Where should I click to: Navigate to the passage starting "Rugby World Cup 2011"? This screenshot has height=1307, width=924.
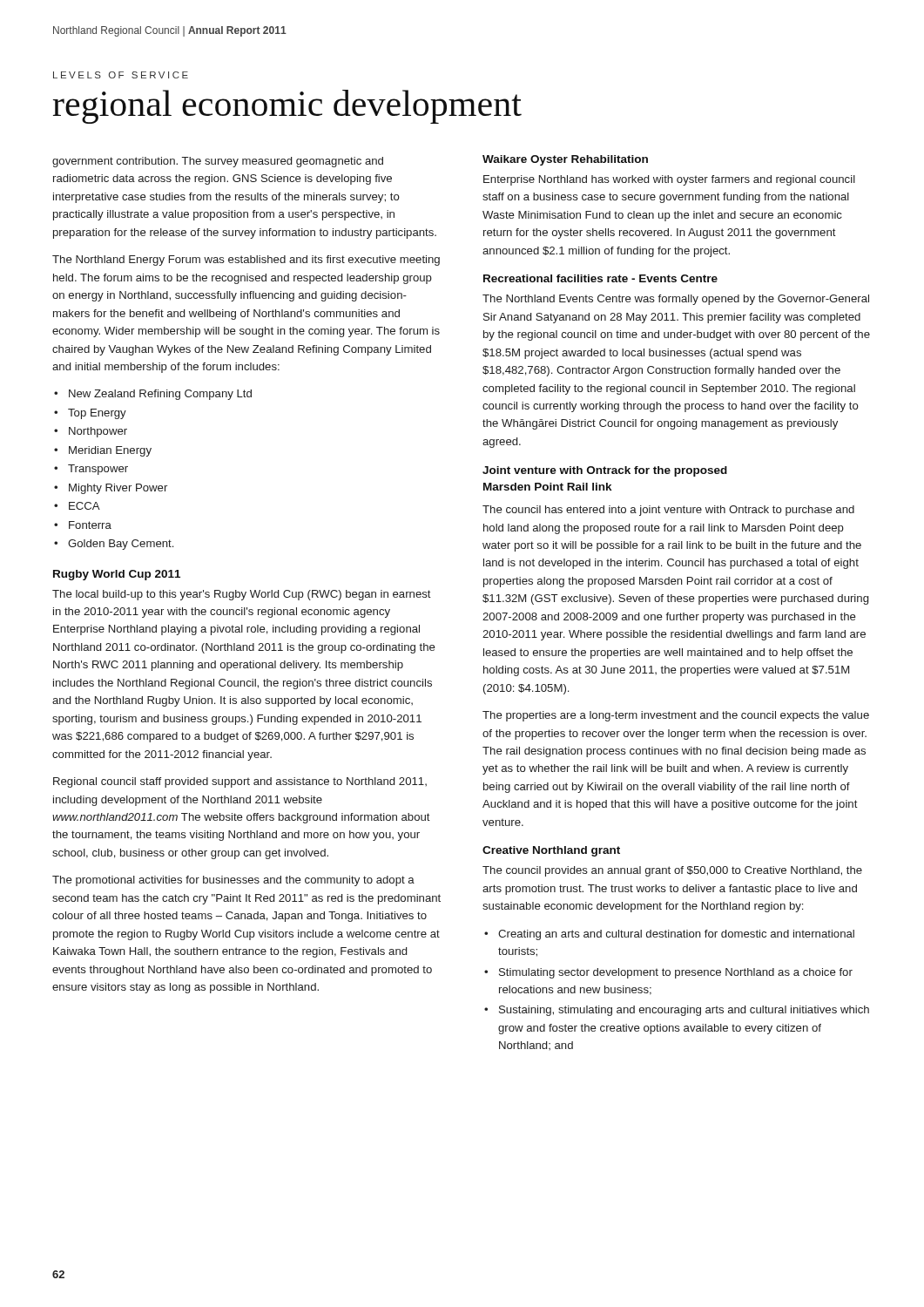(117, 573)
